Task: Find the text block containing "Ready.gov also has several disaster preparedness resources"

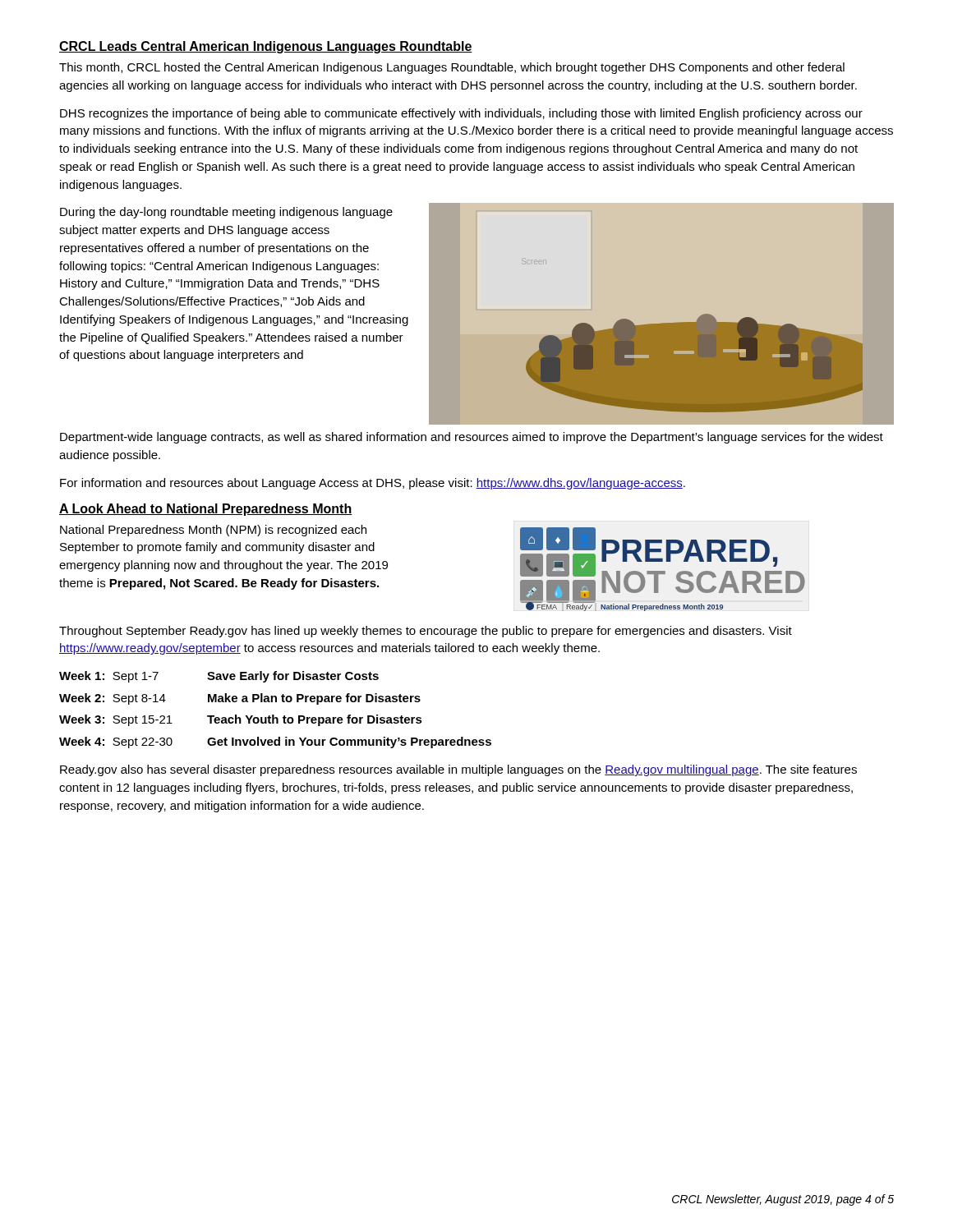Action: click(x=458, y=787)
